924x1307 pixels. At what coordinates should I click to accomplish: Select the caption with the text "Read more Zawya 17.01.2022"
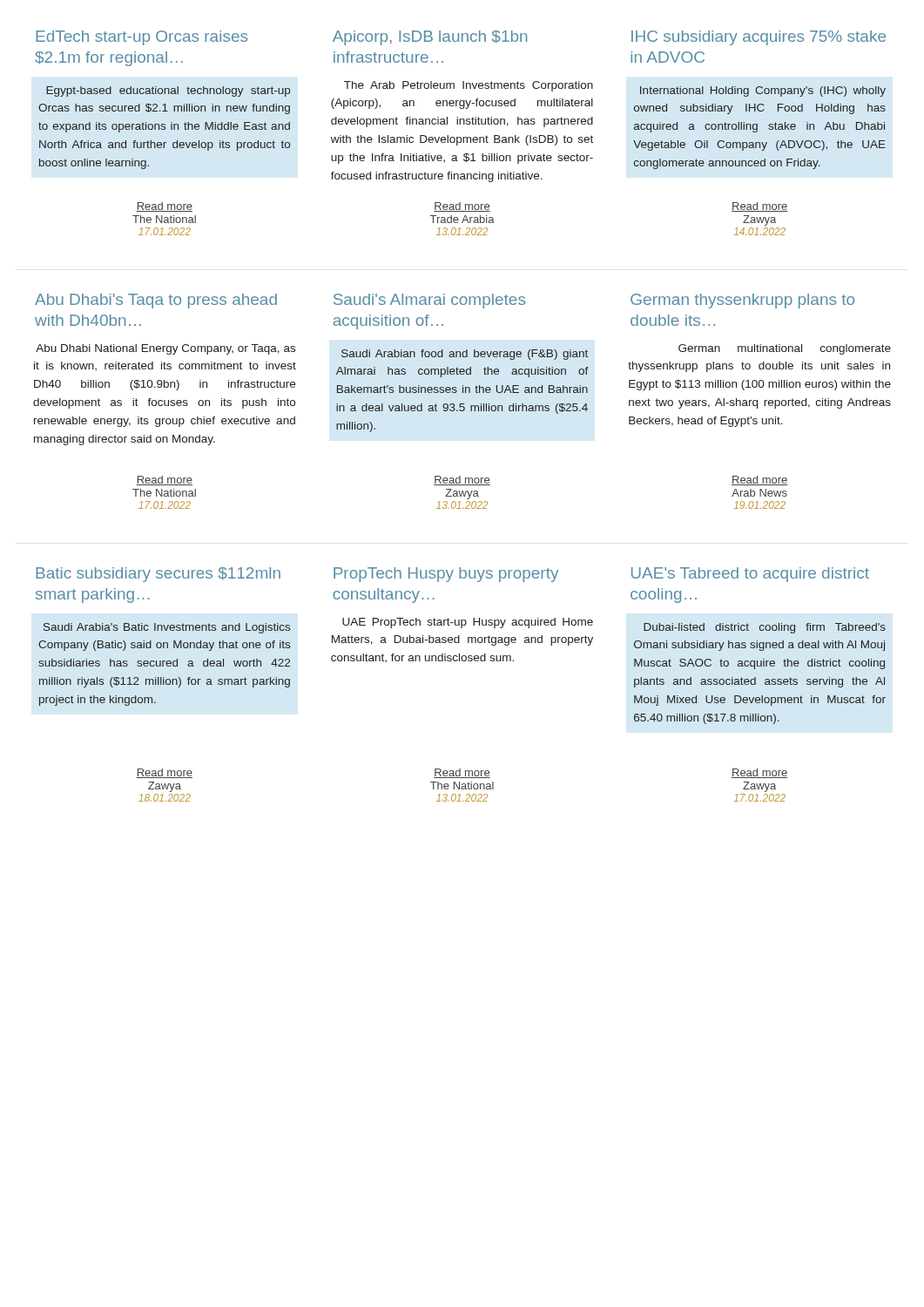[760, 785]
